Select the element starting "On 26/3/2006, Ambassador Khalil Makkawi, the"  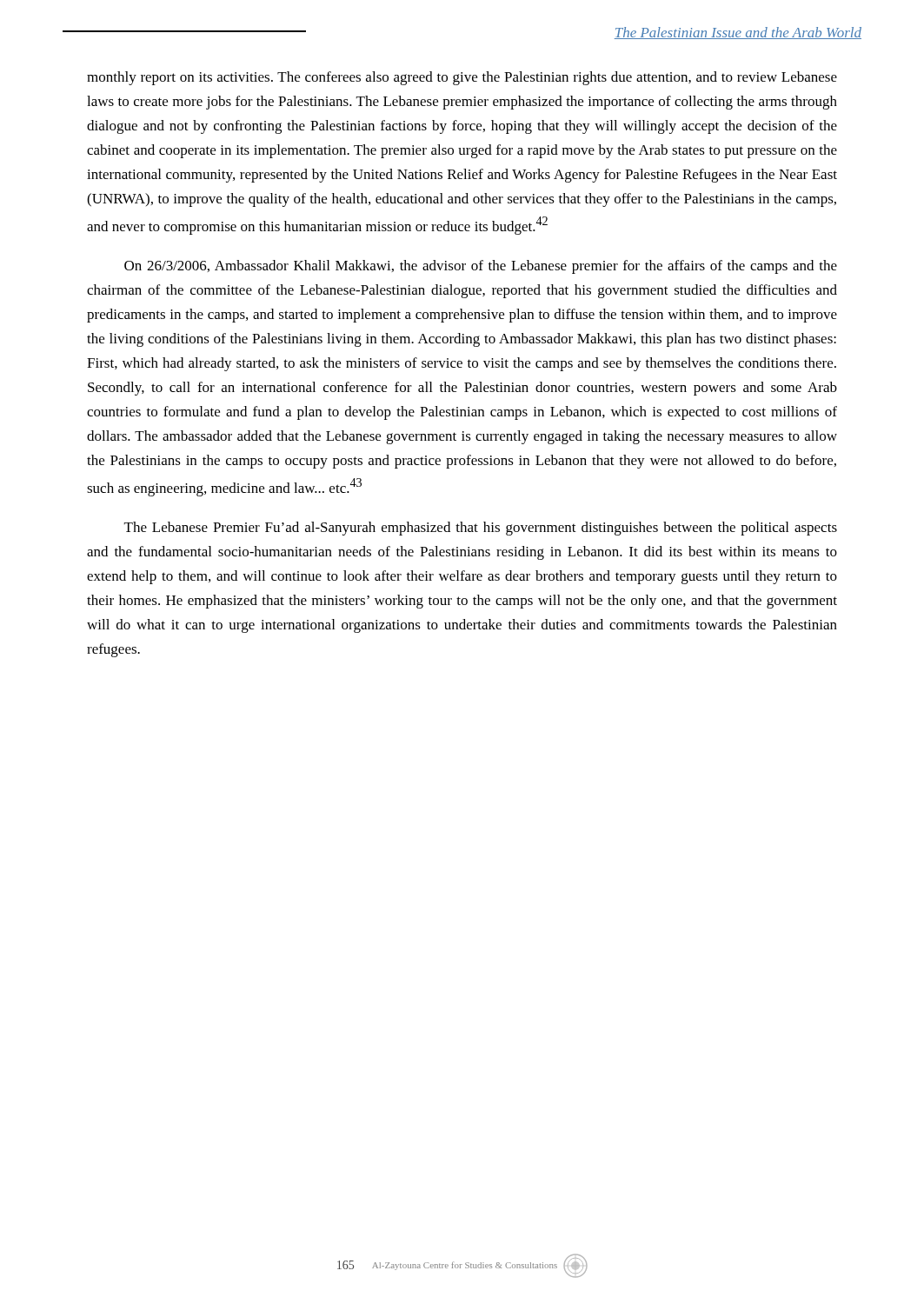click(462, 377)
